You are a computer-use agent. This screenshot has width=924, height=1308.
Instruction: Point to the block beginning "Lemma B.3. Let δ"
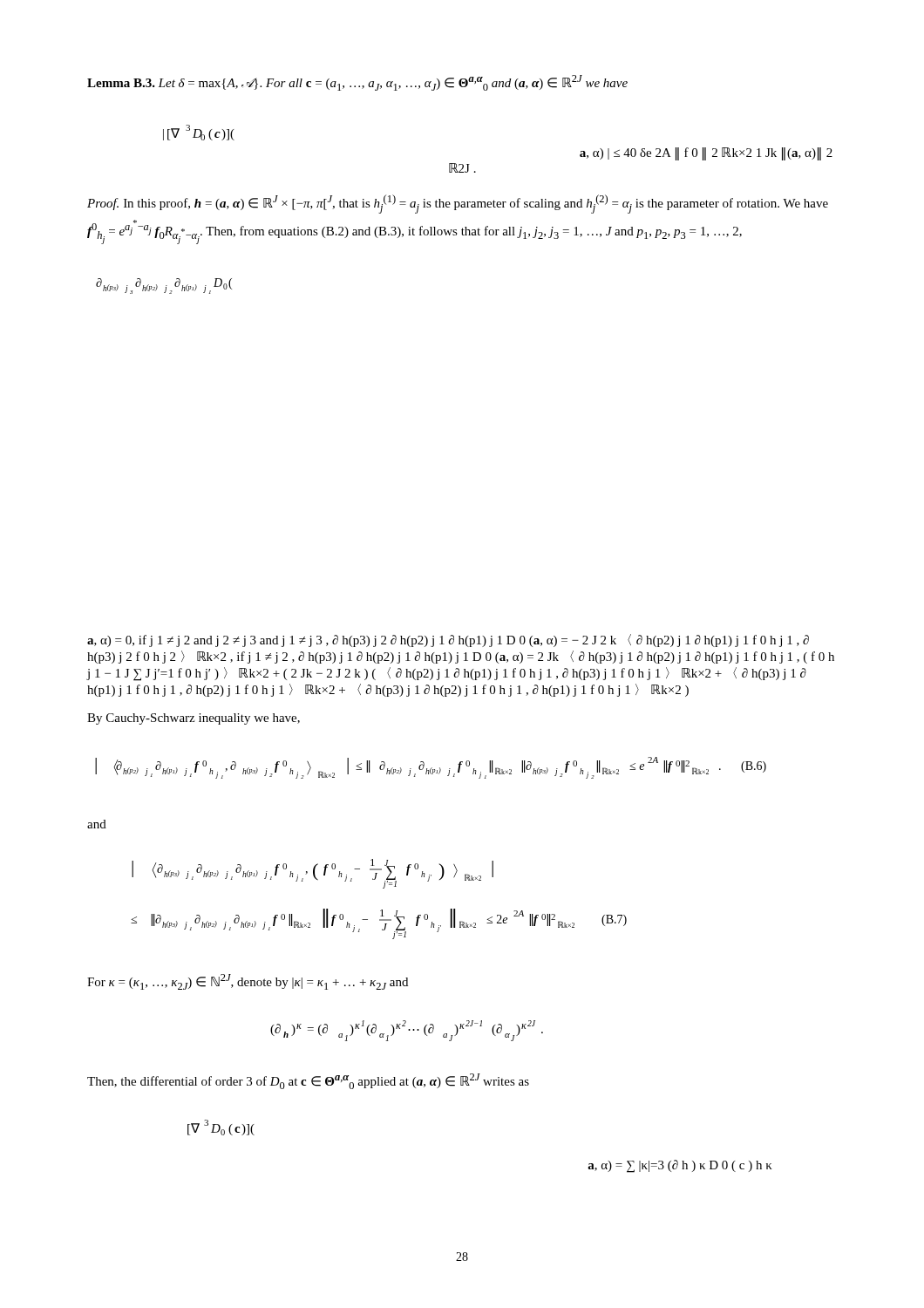(357, 83)
